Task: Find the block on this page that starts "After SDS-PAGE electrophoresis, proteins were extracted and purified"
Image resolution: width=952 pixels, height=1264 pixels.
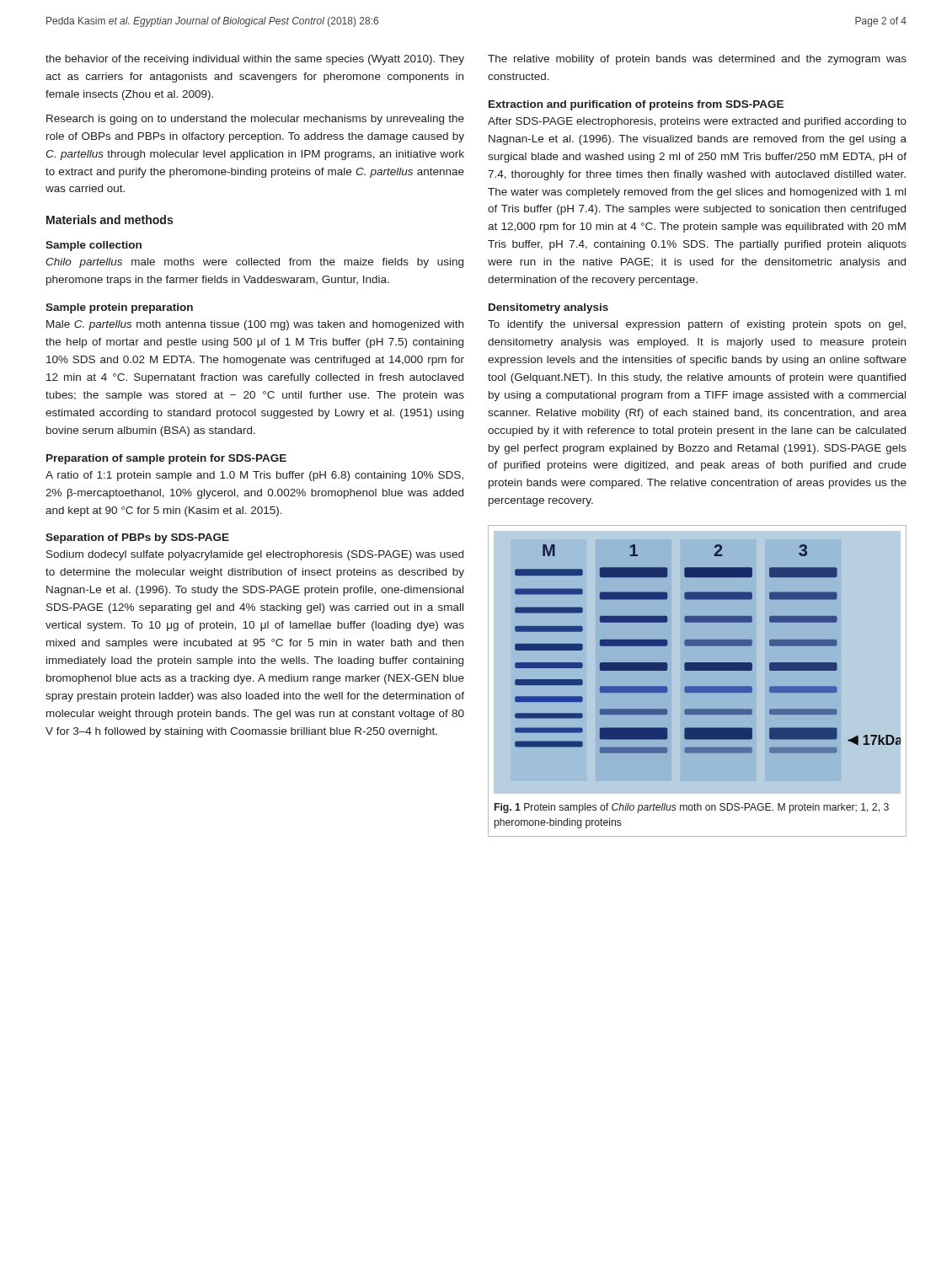Action: [697, 201]
